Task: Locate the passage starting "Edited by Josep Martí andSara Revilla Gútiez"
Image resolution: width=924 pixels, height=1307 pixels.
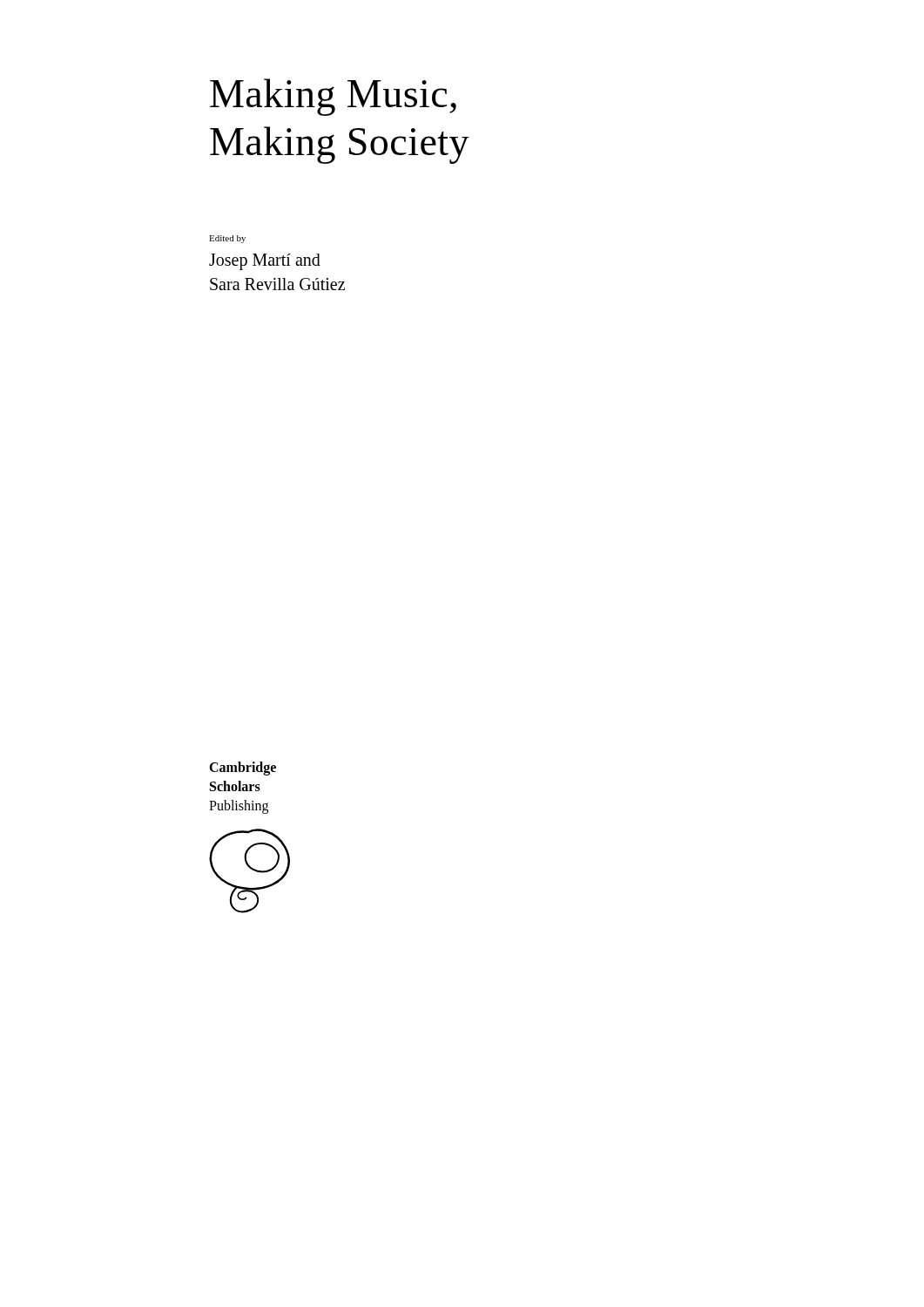Action: [227, 239]
